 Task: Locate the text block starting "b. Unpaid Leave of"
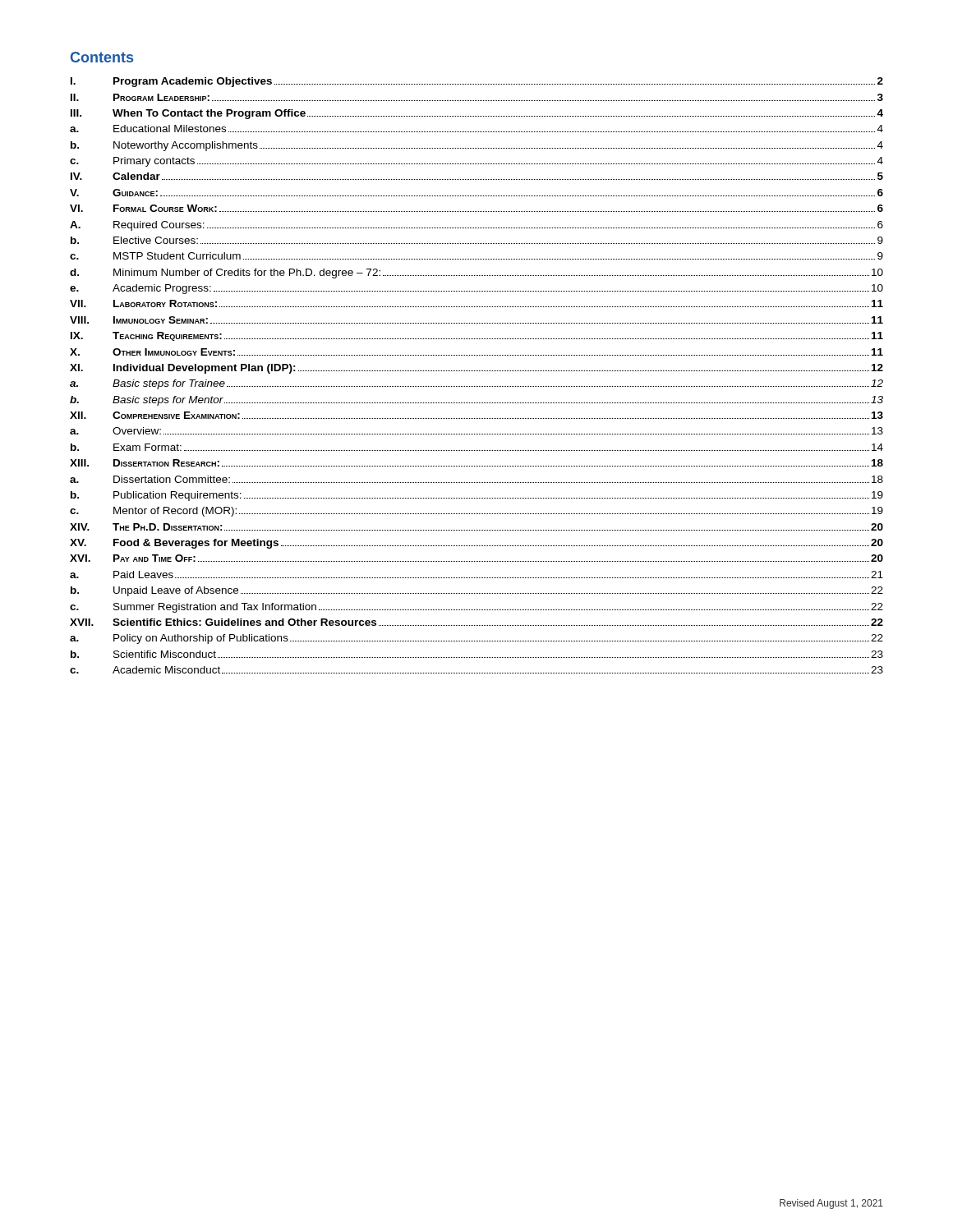(x=476, y=590)
